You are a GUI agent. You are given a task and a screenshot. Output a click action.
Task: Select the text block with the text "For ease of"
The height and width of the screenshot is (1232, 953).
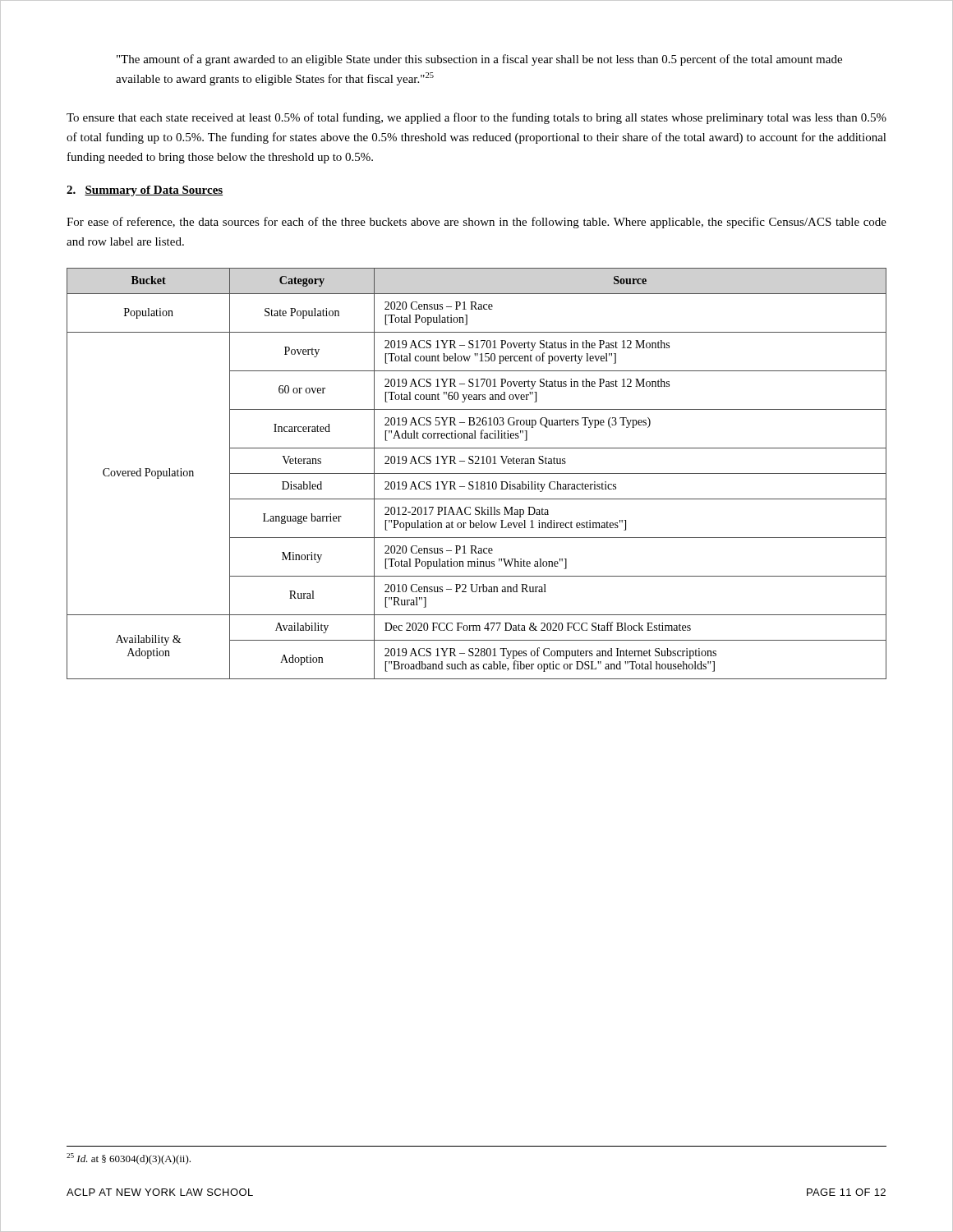(x=476, y=231)
